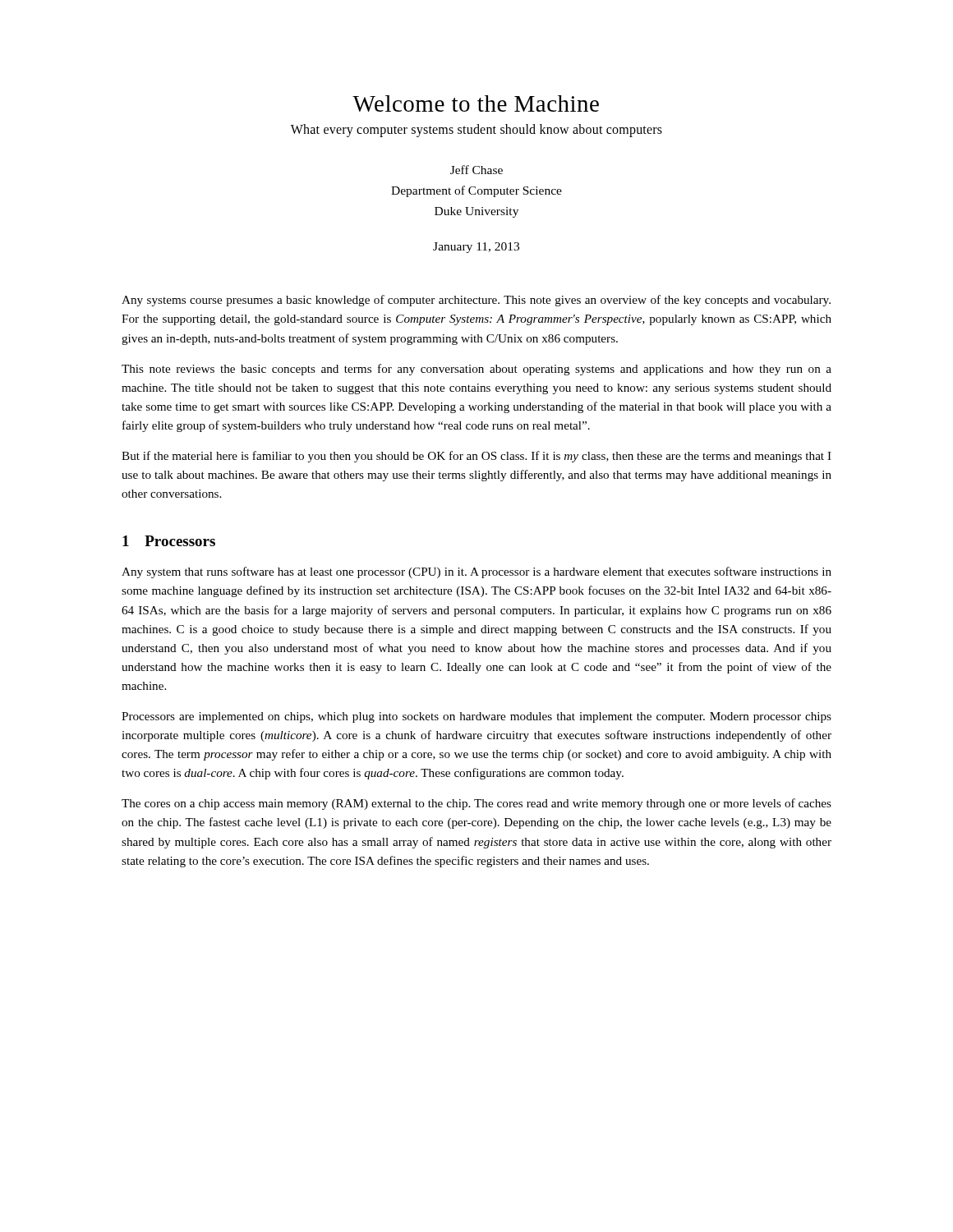Find the text block starting "Jeff Chase Department of Computer Science Duke University"
This screenshot has width=953, height=1232.
tap(476, 190)
